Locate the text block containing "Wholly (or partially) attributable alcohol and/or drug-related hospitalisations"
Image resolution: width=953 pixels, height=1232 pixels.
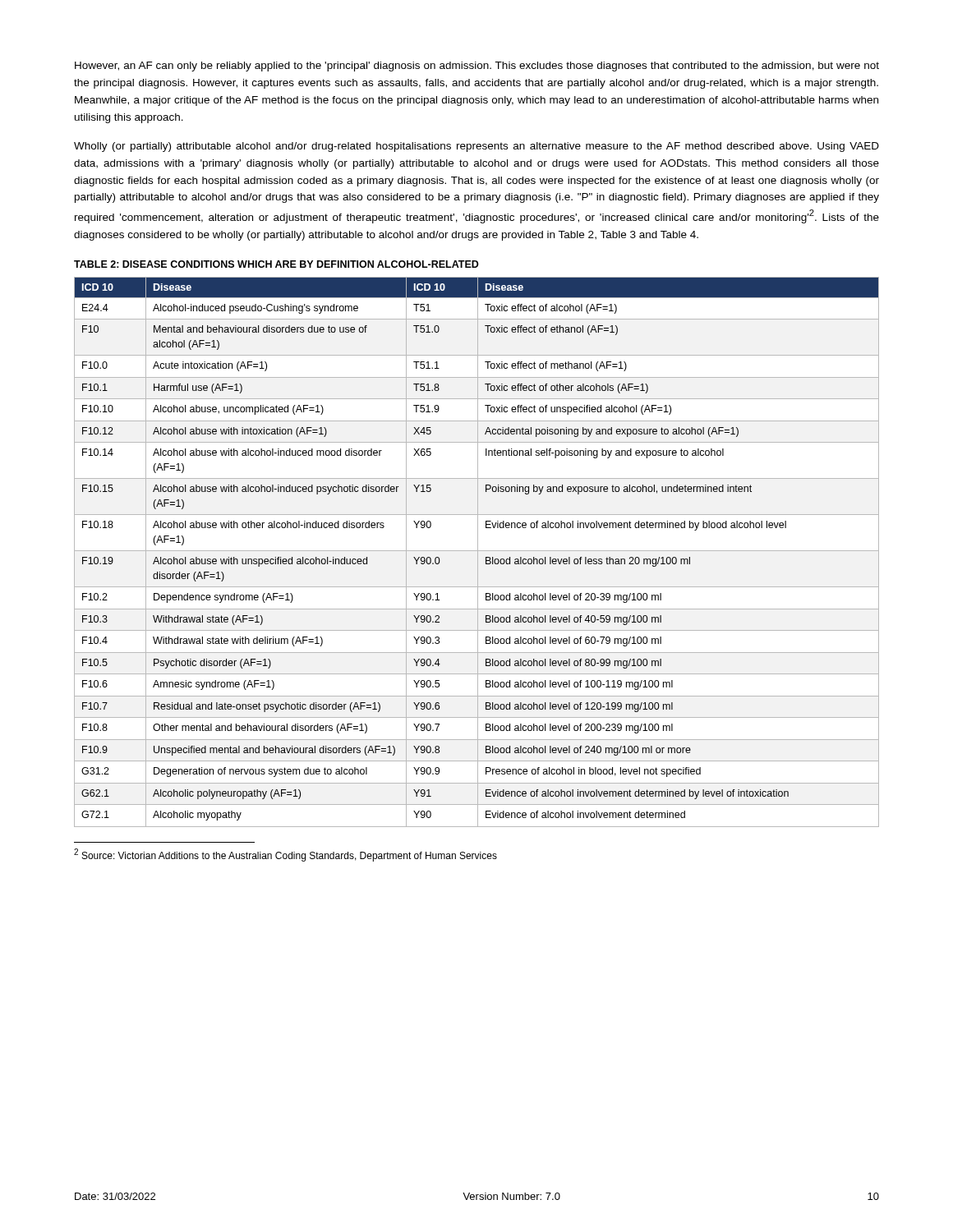tap(476, 190)
